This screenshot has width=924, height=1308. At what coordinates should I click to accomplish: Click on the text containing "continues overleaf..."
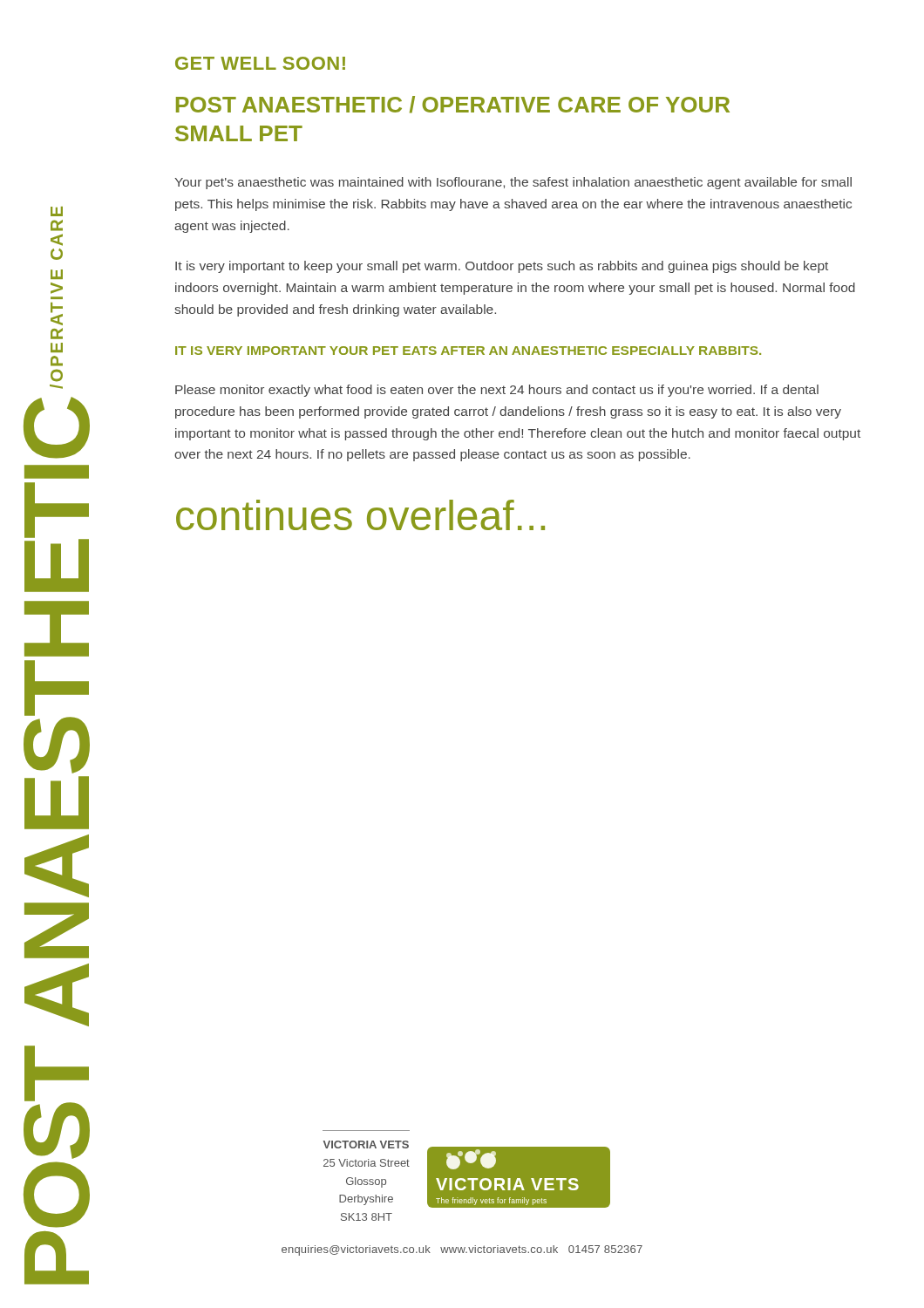pyautogui.click(x=362, y=516)
